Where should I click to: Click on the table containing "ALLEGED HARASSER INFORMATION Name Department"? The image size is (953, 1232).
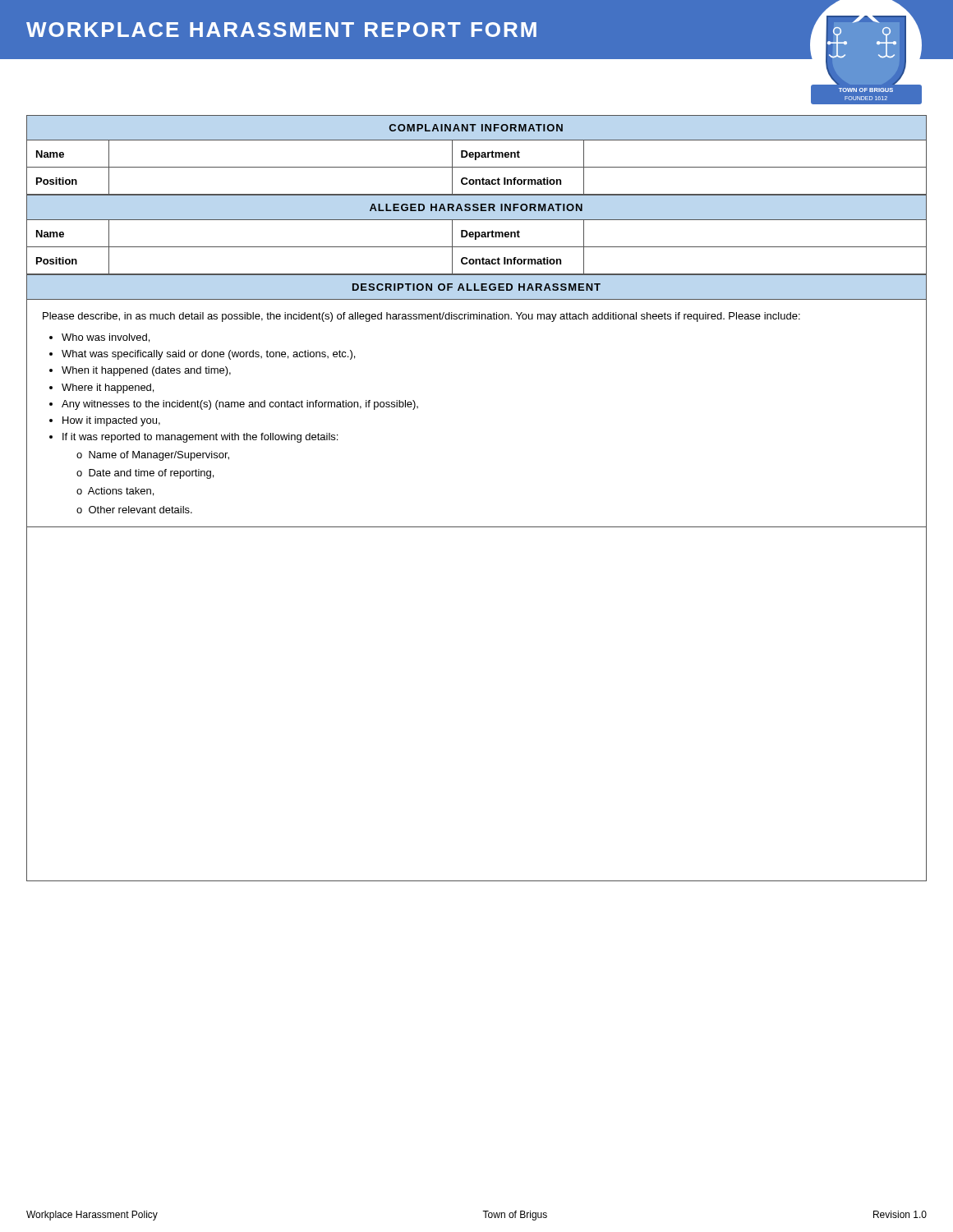tap(476, 235)
